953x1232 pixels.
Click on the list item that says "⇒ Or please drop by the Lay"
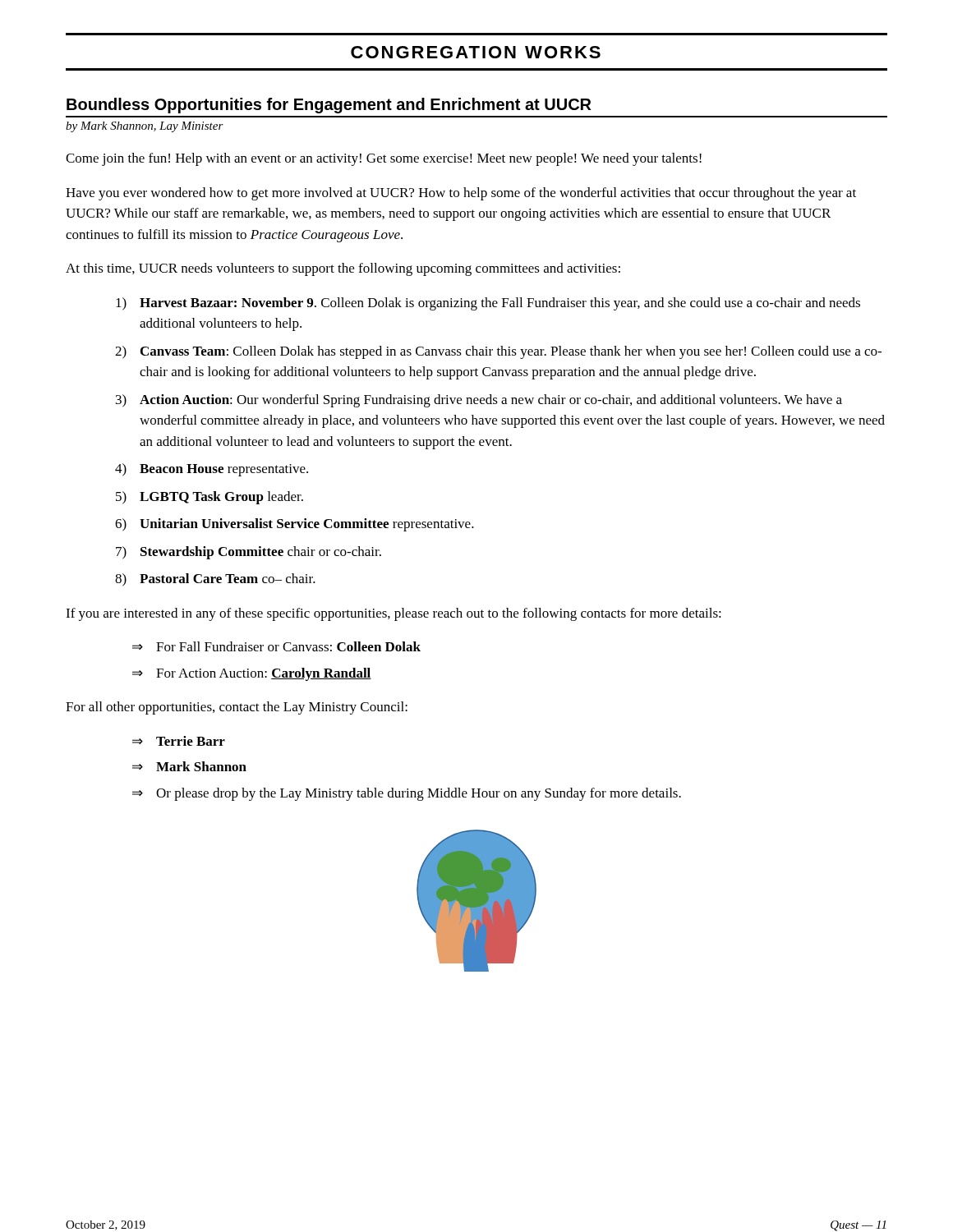click(476, 793)
